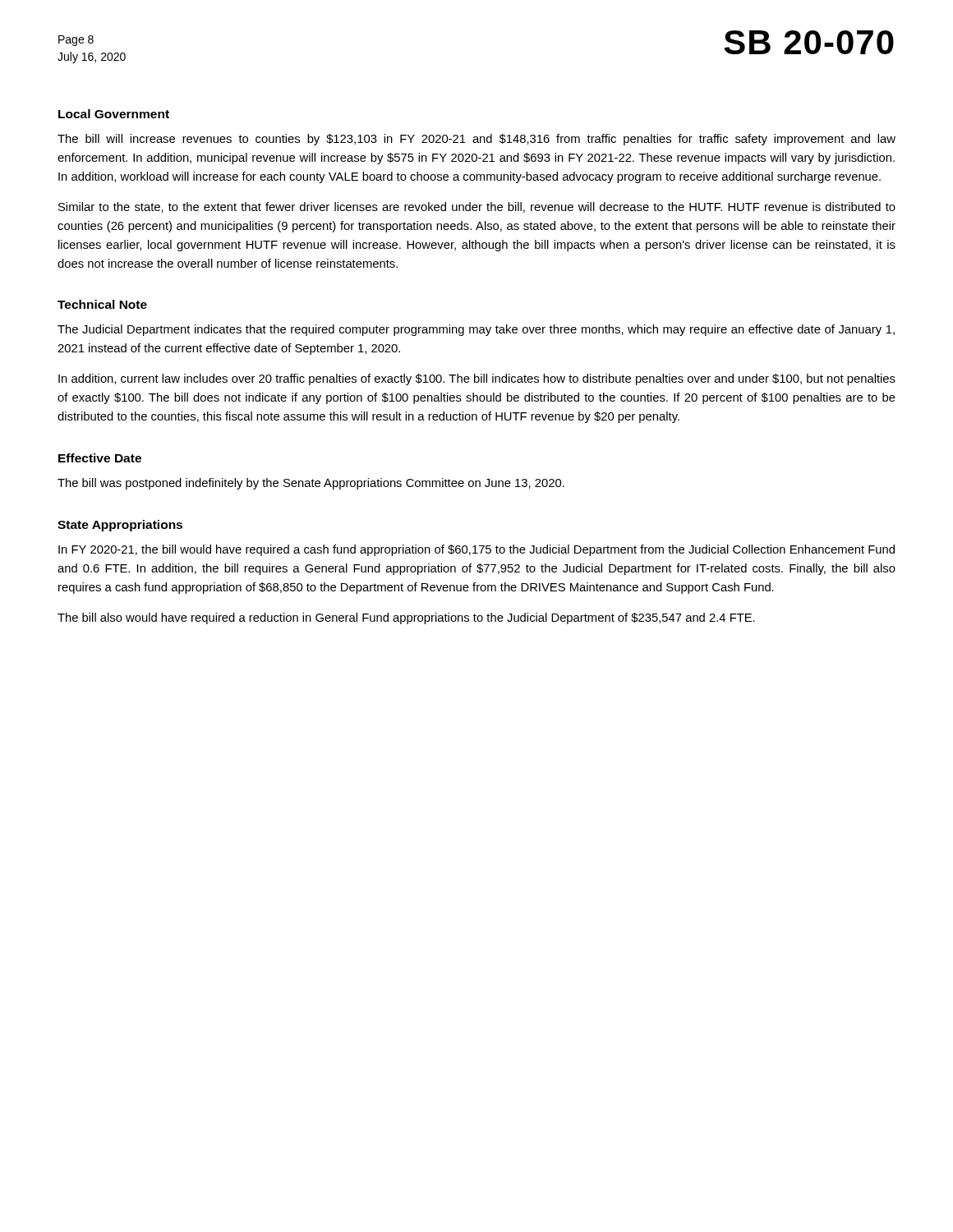Navigate to the region starting "In FY 2020-21, the"

[476, 568]
